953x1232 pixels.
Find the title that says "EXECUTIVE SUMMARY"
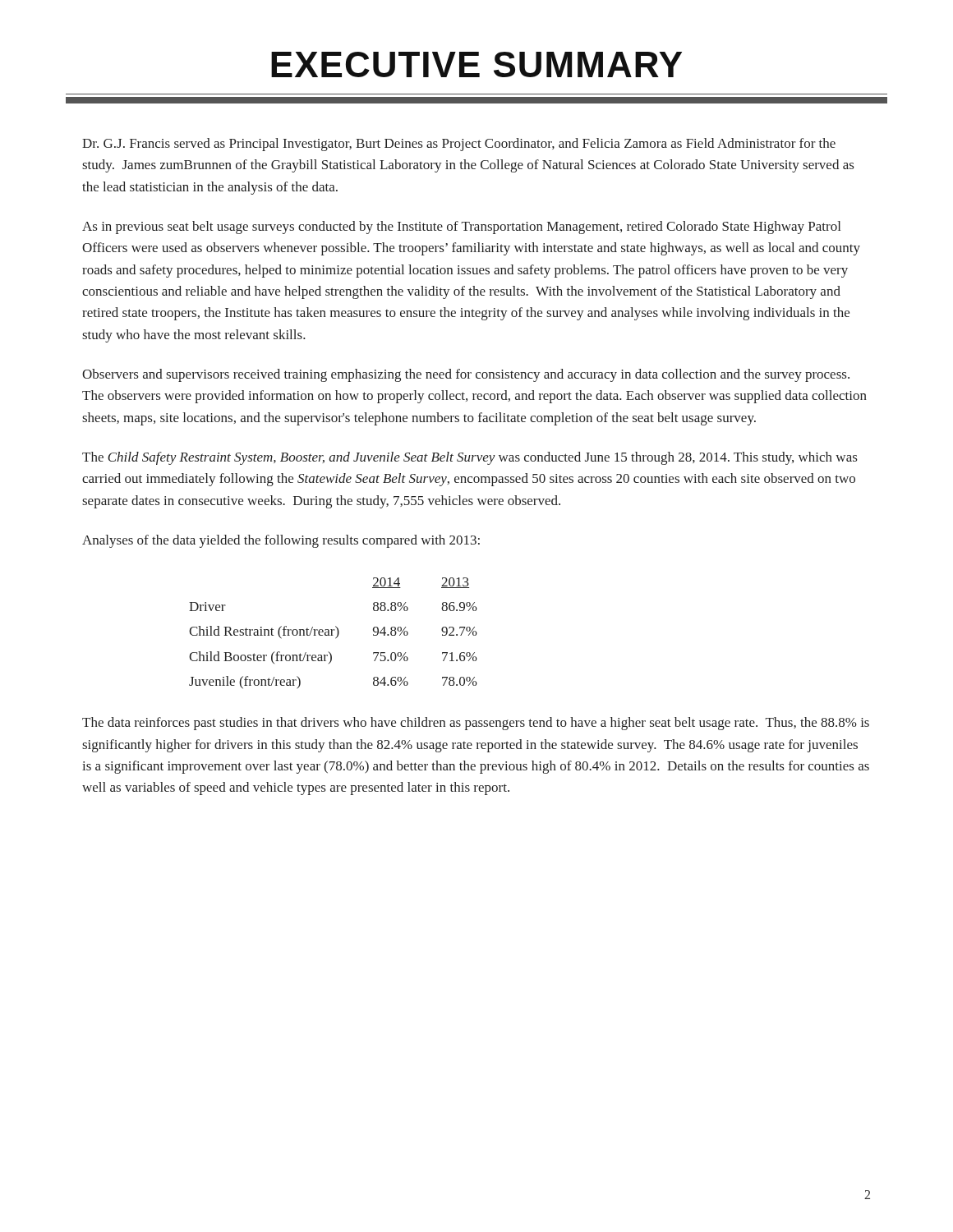pos(476,64)
